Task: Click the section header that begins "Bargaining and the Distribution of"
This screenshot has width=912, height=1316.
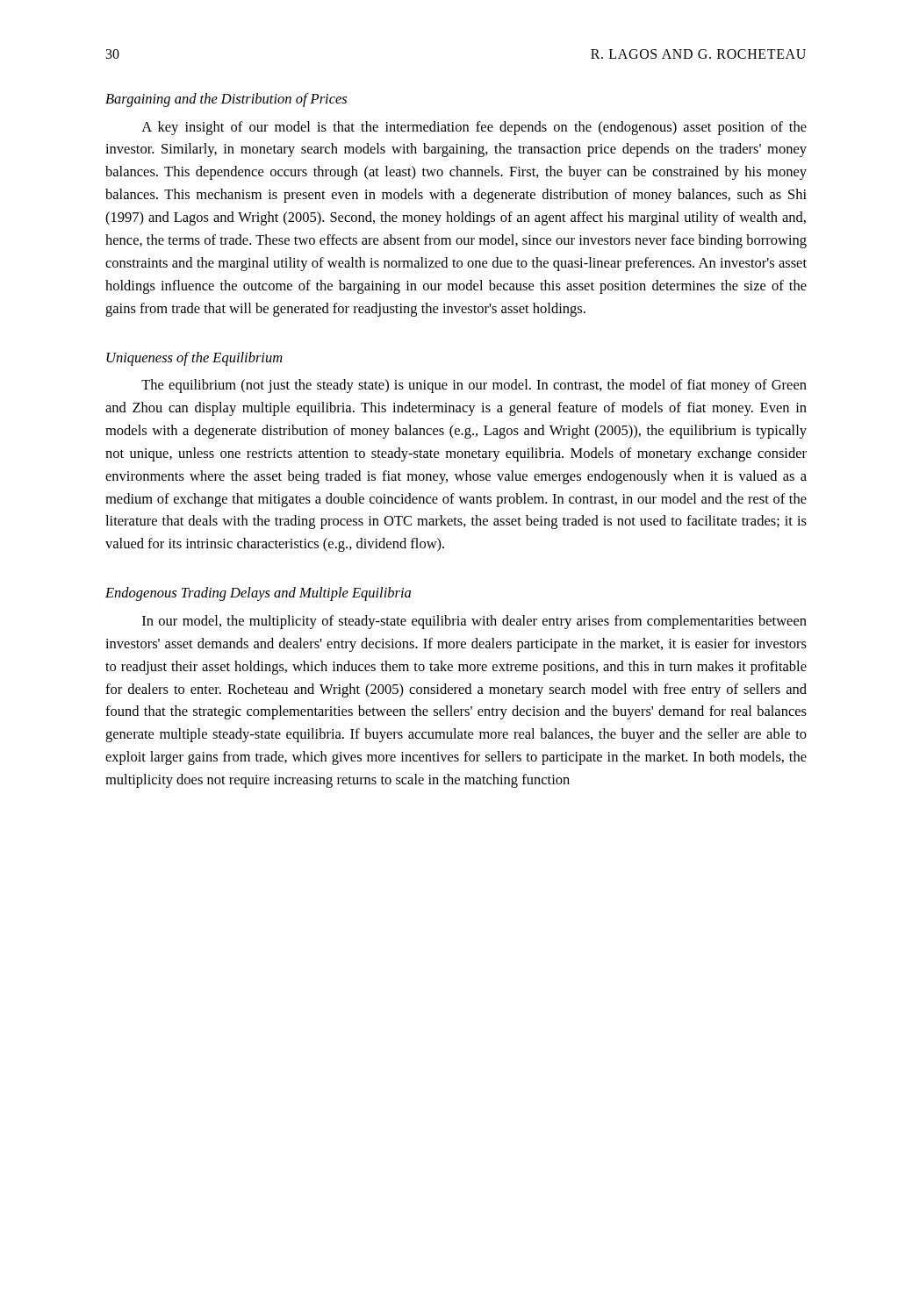Action: (226, 99)
